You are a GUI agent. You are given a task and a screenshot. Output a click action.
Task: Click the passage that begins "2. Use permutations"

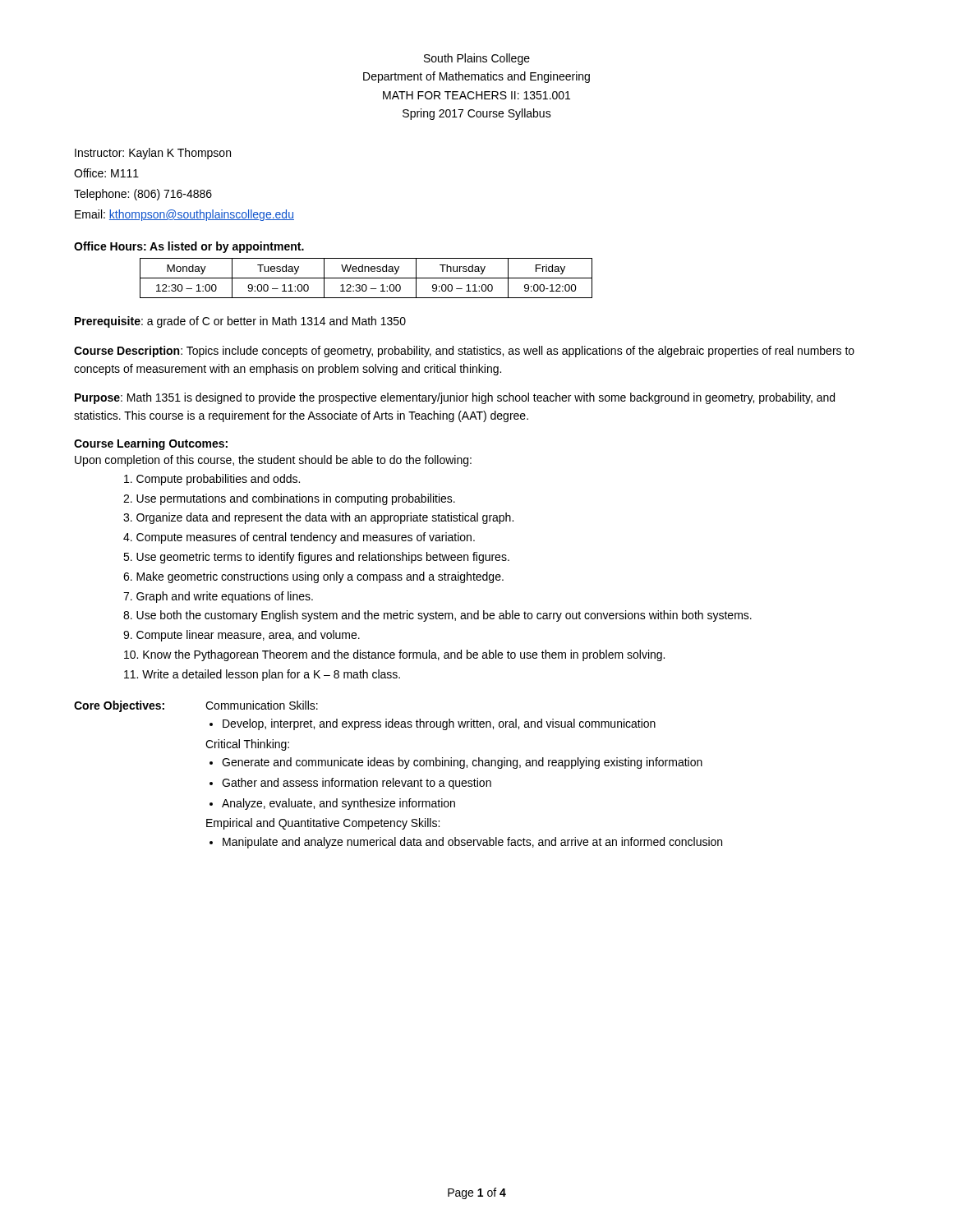(x=289, y=498)
